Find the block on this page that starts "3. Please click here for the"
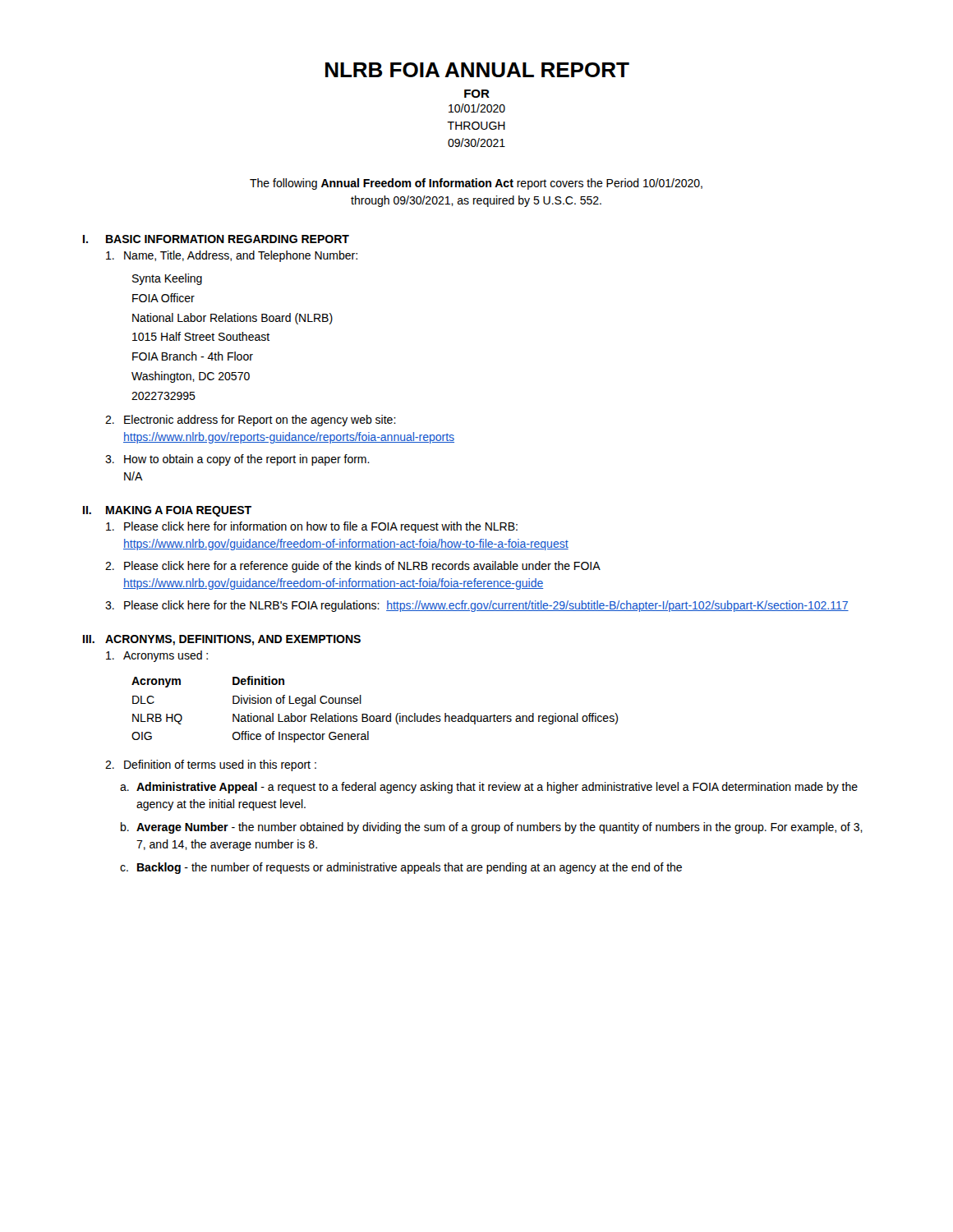The image size is (953, 1232). pyautogui.click(x=488, y=605)
